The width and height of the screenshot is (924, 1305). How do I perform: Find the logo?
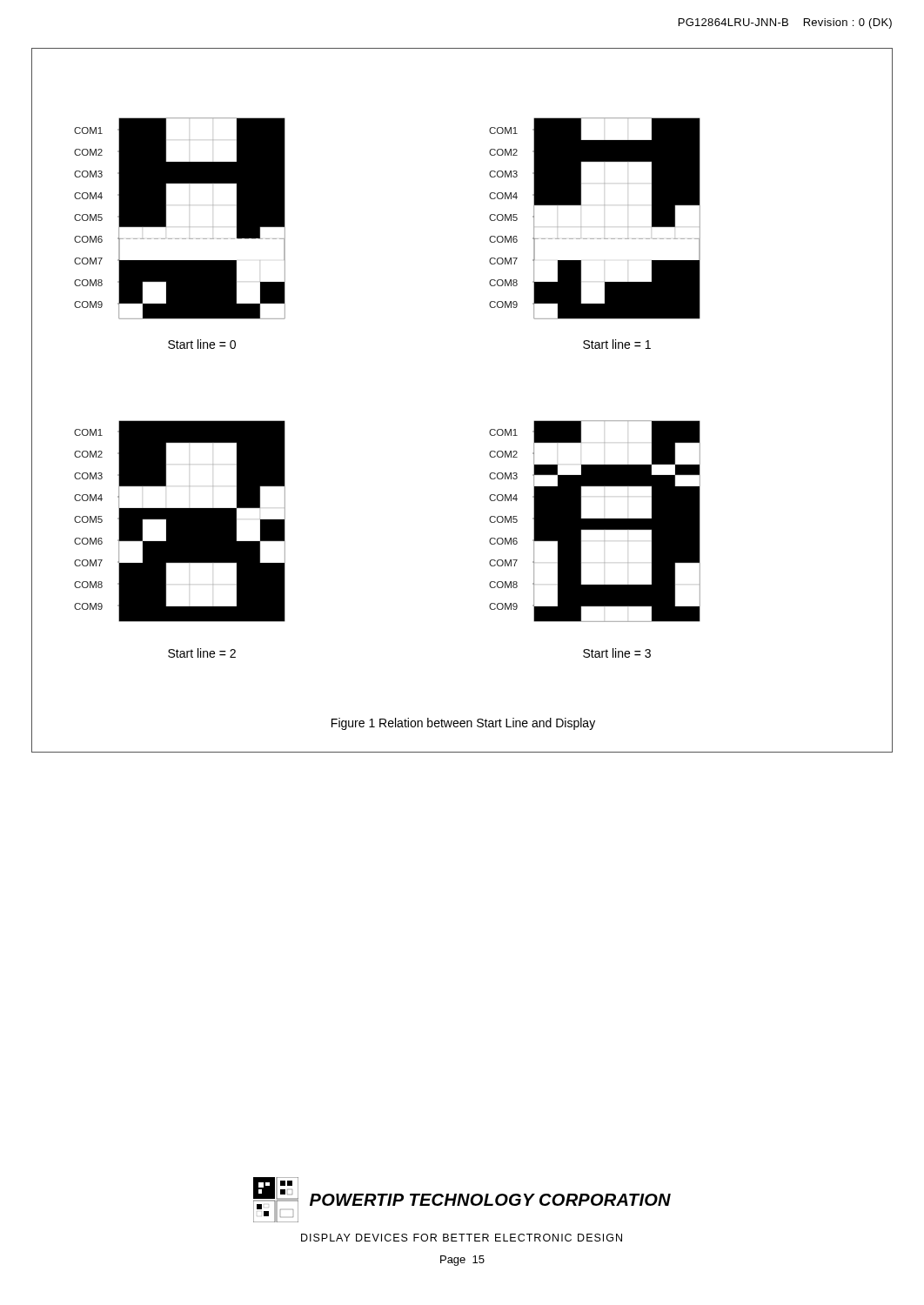(x=462, y=1200)
